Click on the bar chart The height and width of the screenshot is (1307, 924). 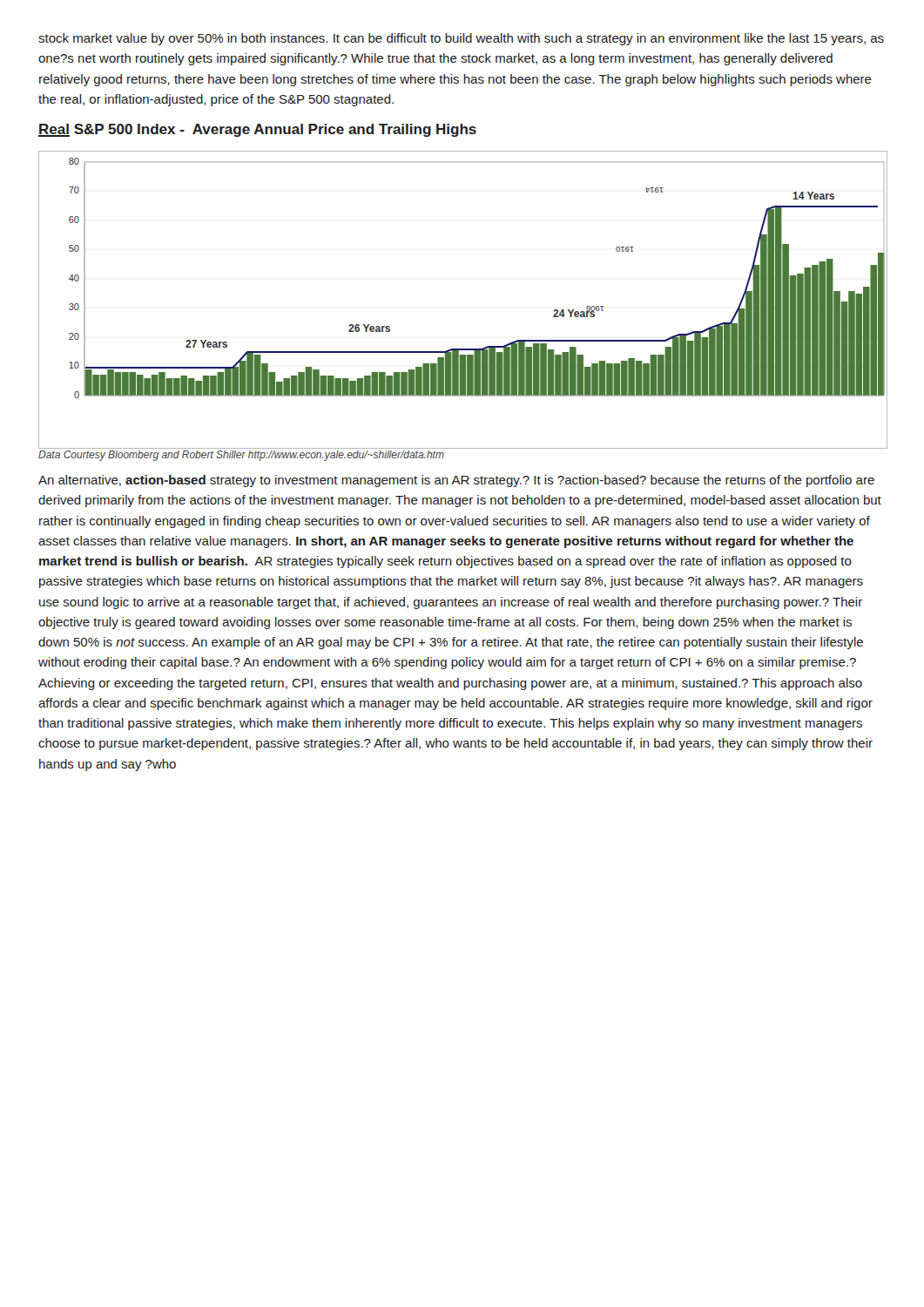[x=462, y=299]
